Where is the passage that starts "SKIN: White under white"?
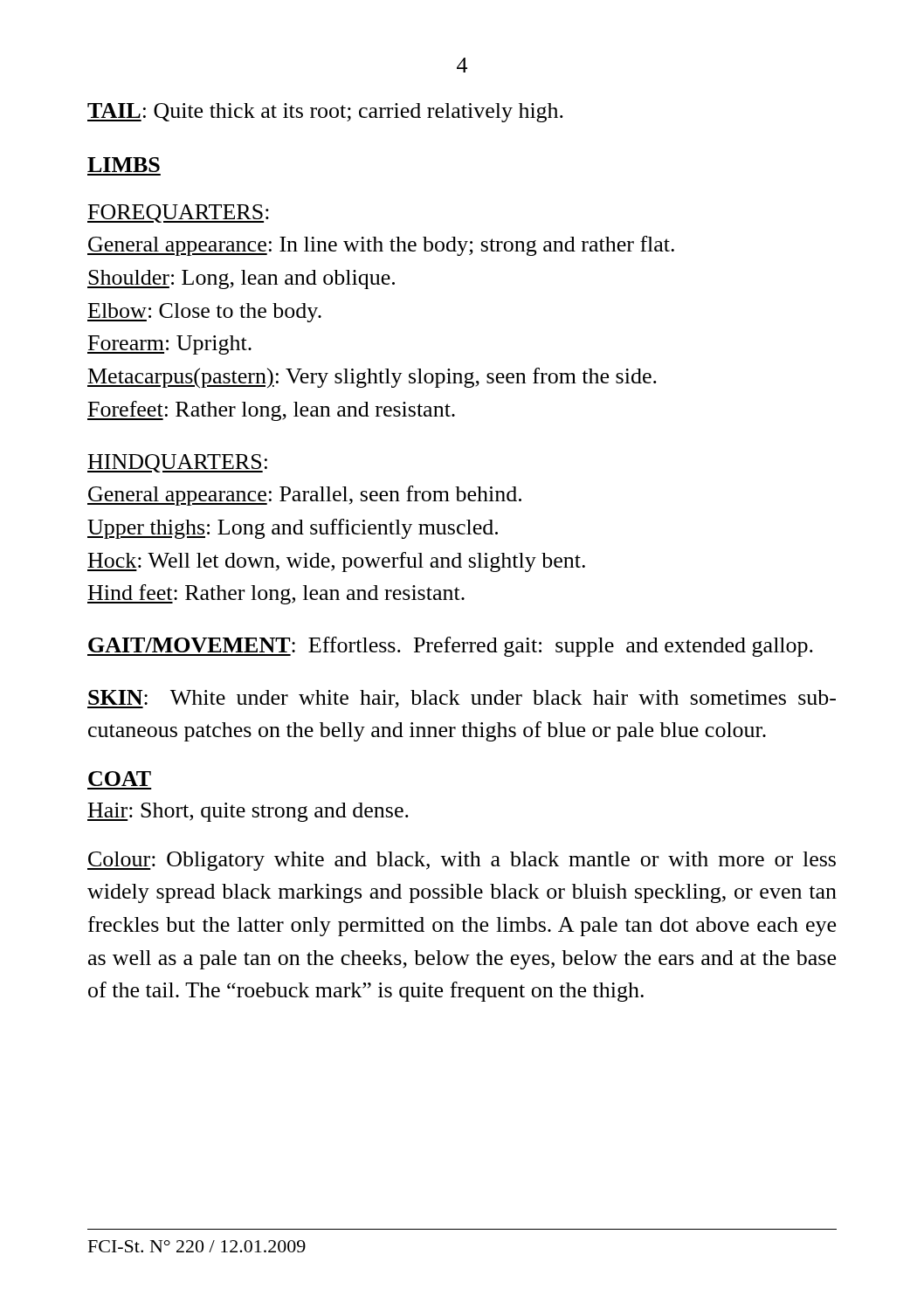 [462, 713]
